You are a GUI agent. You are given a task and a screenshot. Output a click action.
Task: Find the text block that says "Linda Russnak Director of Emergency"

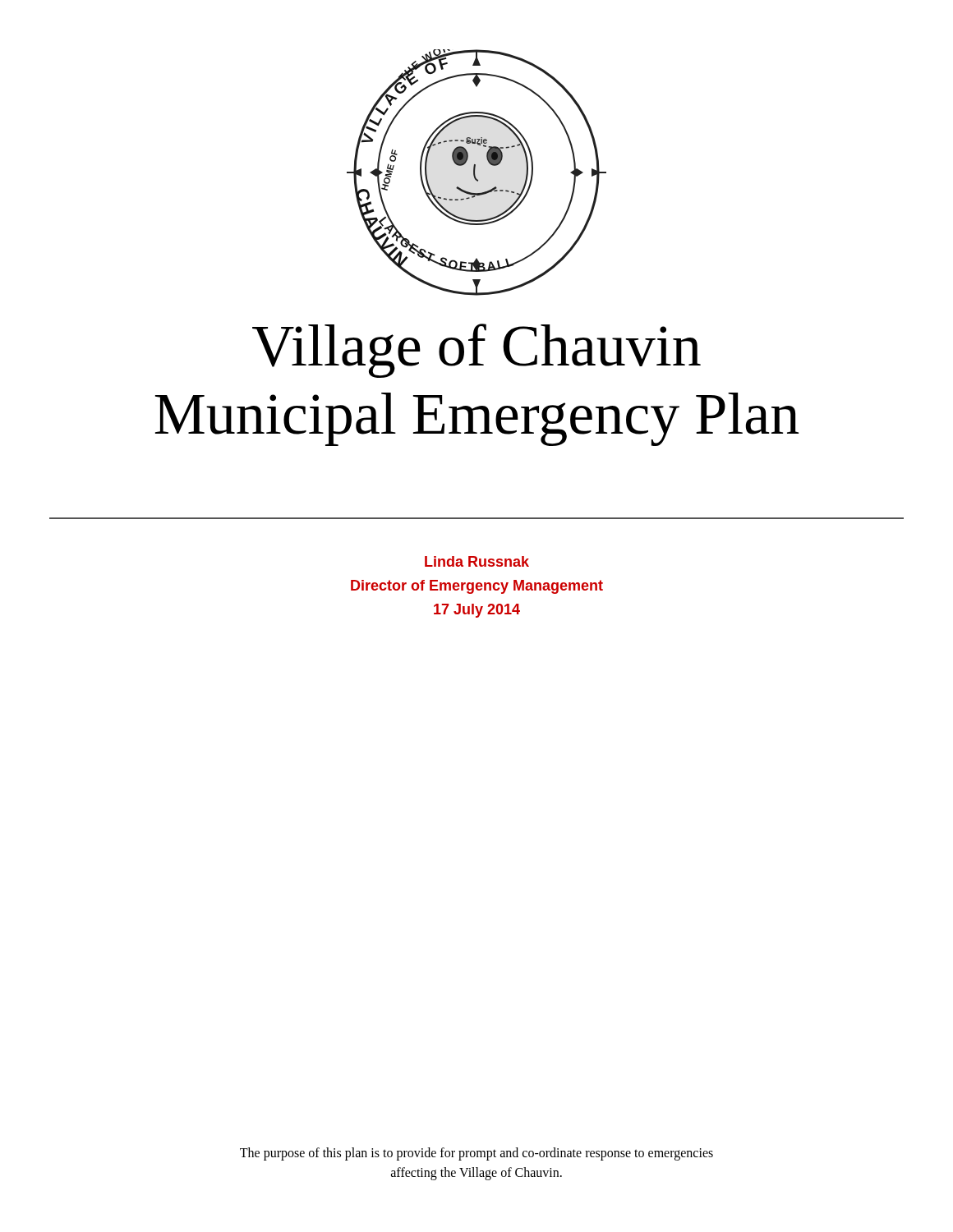tap(476, 586)
